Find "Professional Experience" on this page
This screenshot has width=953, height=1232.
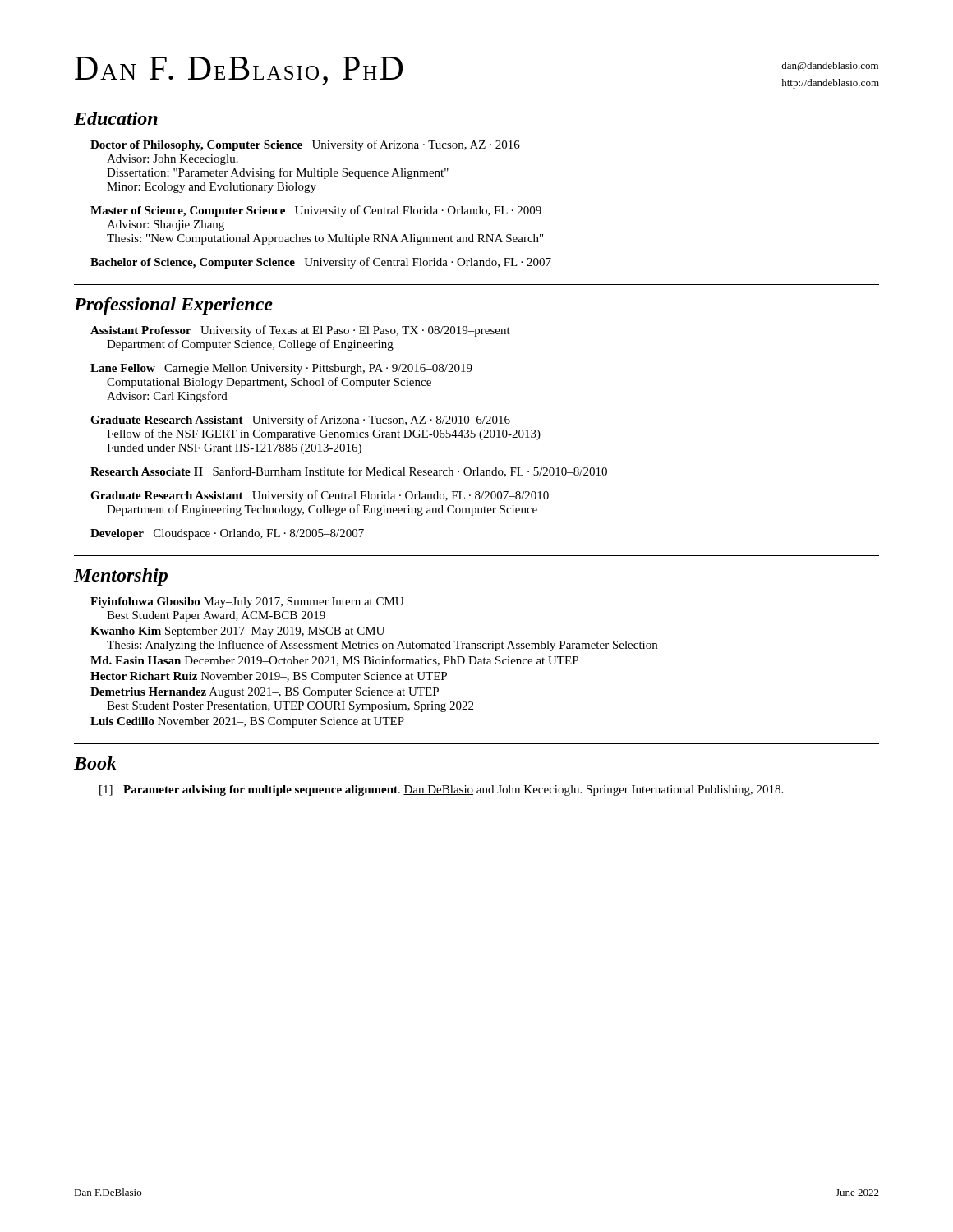coord(173,304)
